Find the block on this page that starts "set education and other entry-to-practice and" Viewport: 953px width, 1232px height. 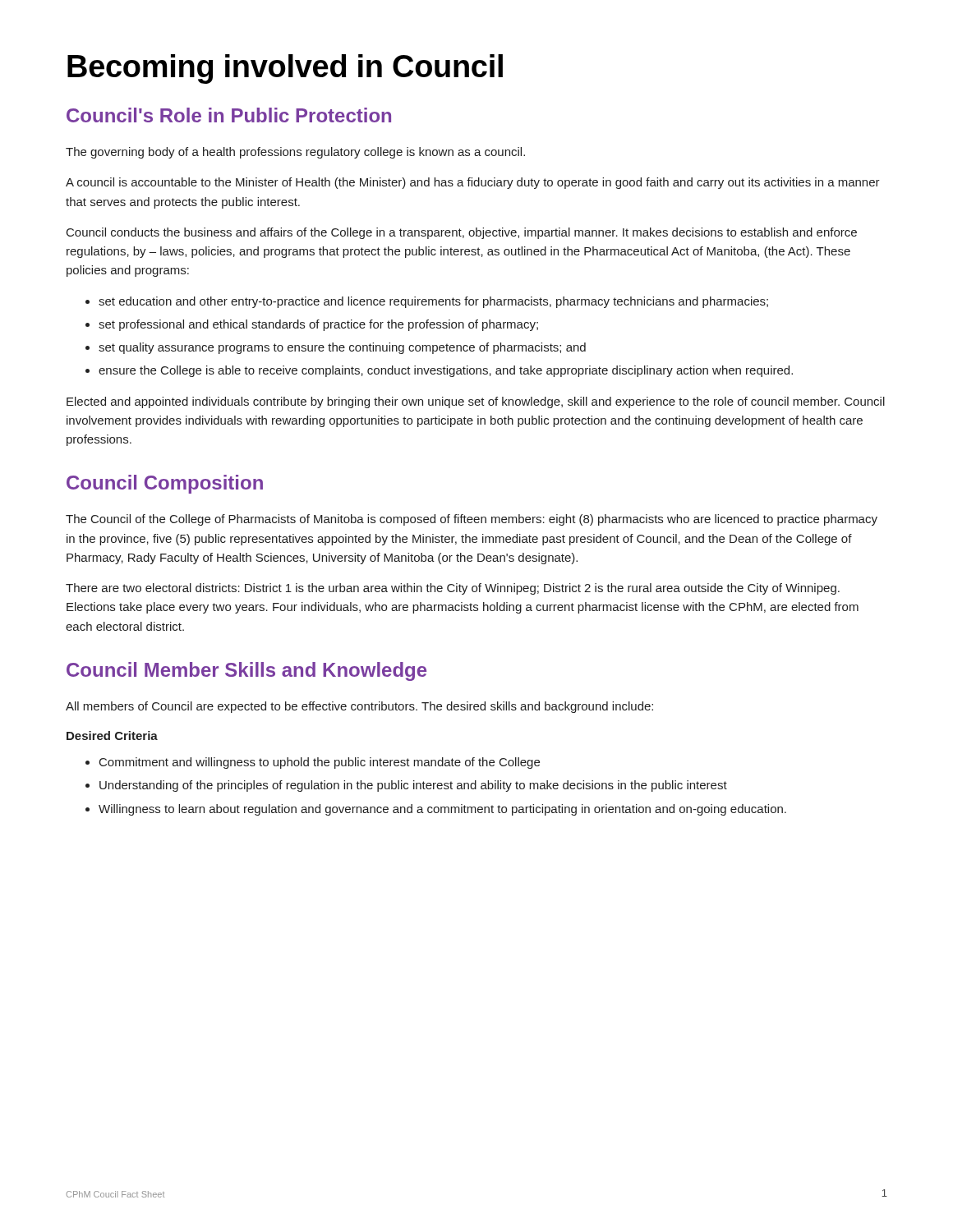point(434,301)
